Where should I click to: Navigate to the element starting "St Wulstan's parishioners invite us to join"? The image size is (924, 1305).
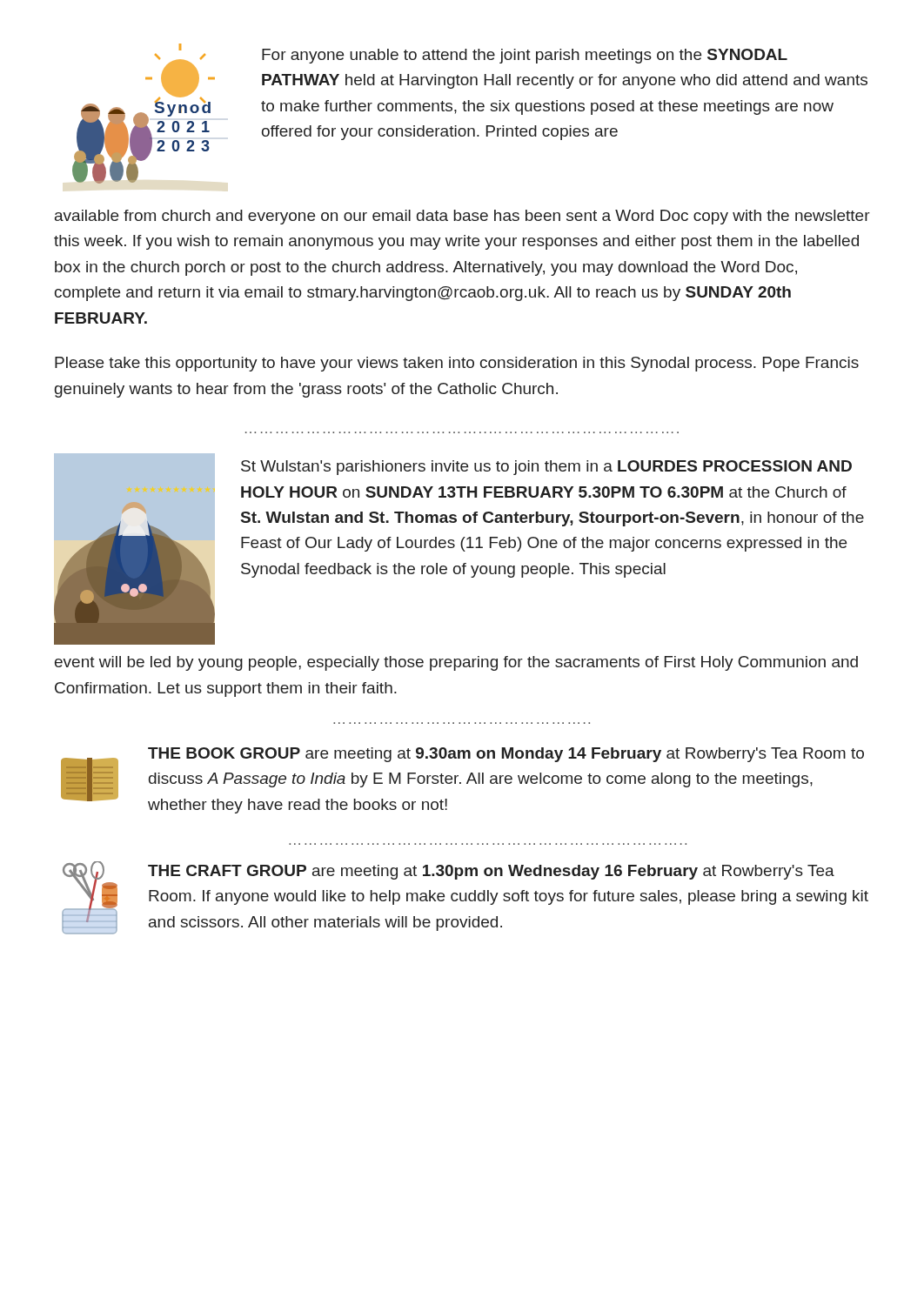pos(552,517)
